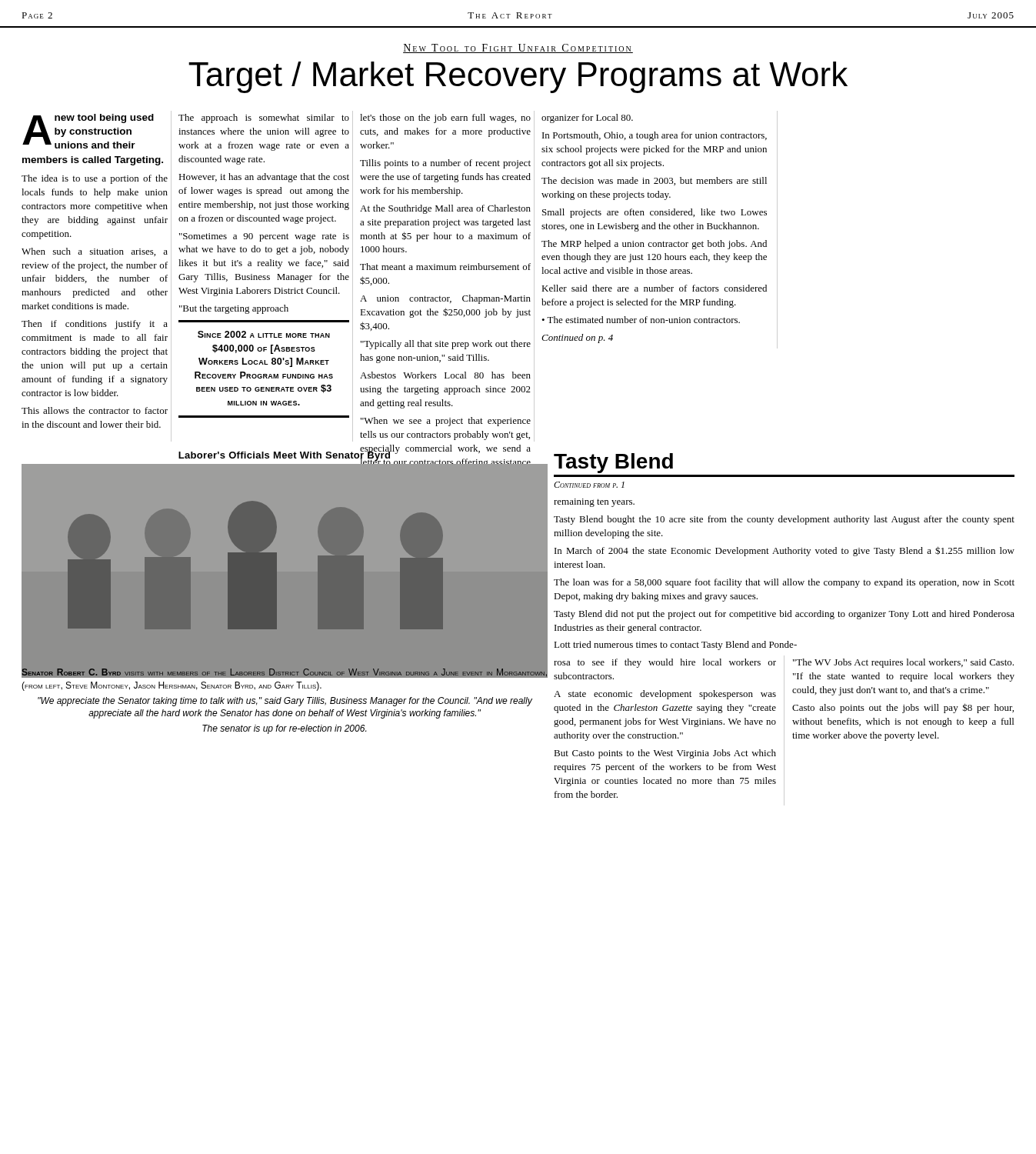The image size is (1036, 1154).
Task: Locate the text "Continued from p. 1"
Action: tap(590, 485)
